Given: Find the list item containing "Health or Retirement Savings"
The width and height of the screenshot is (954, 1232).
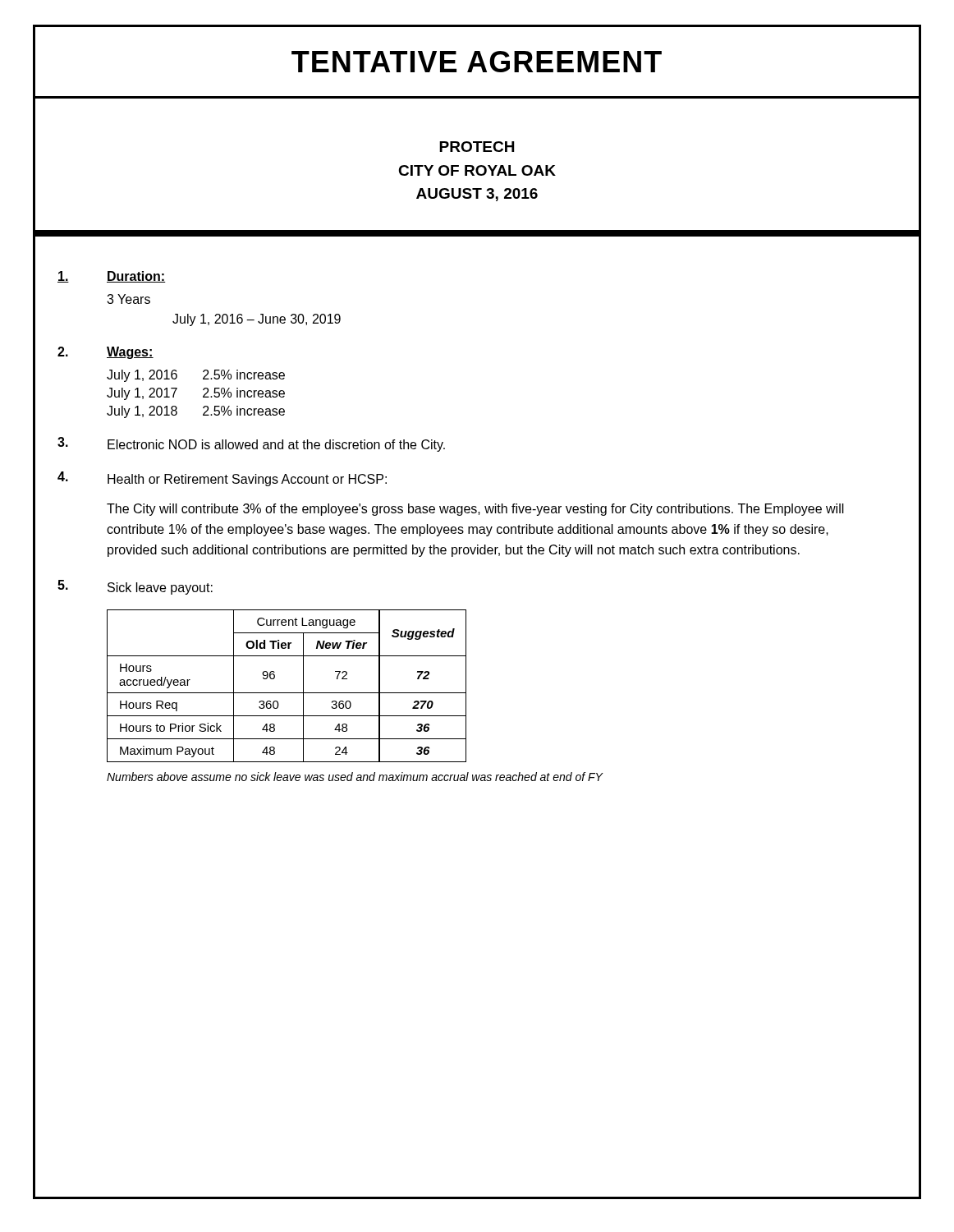Looking at the screenshot, I should click(247, 479).
